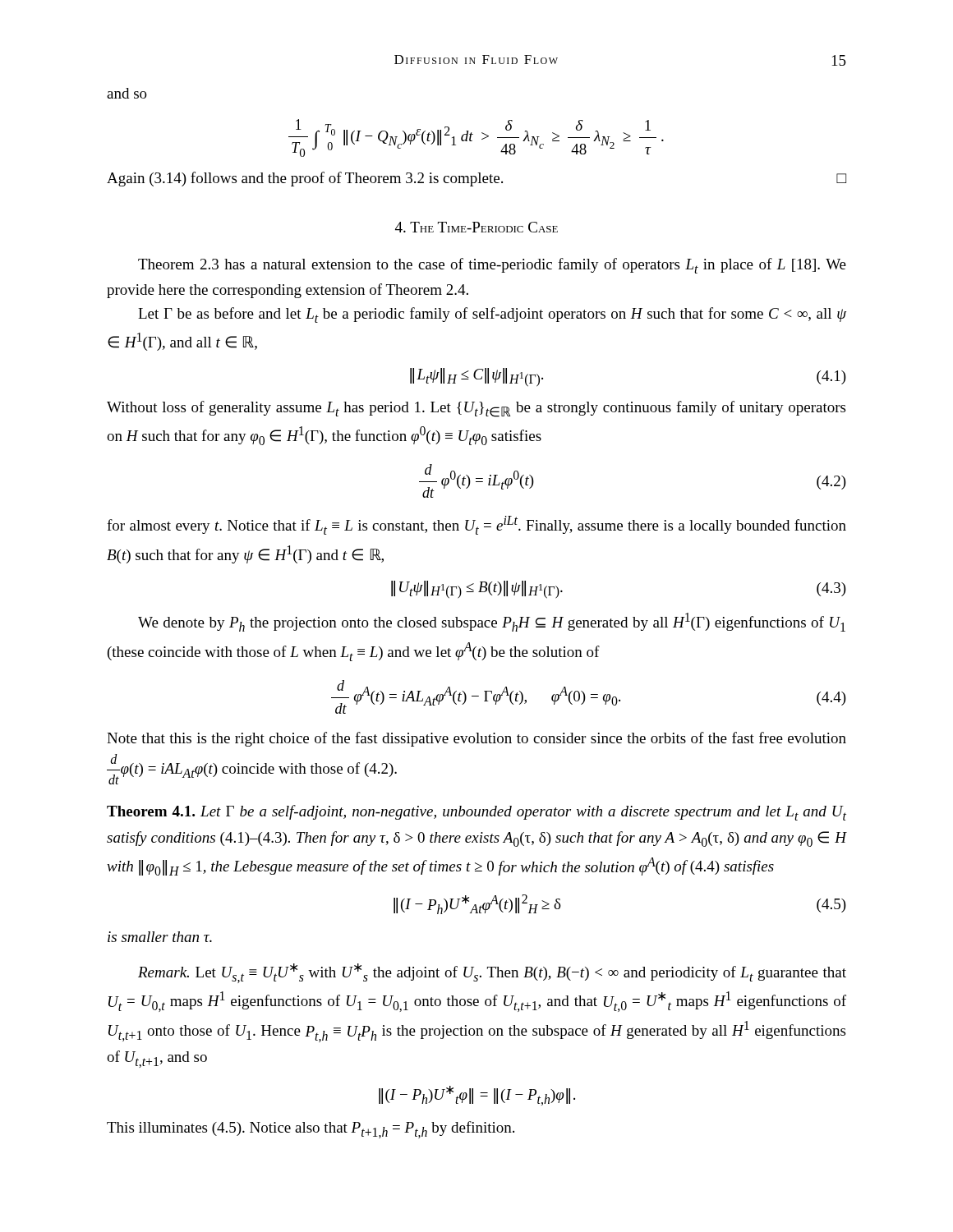Find the block on this page that starts "for almost every t. Notice that if"

tap(476, 538)
